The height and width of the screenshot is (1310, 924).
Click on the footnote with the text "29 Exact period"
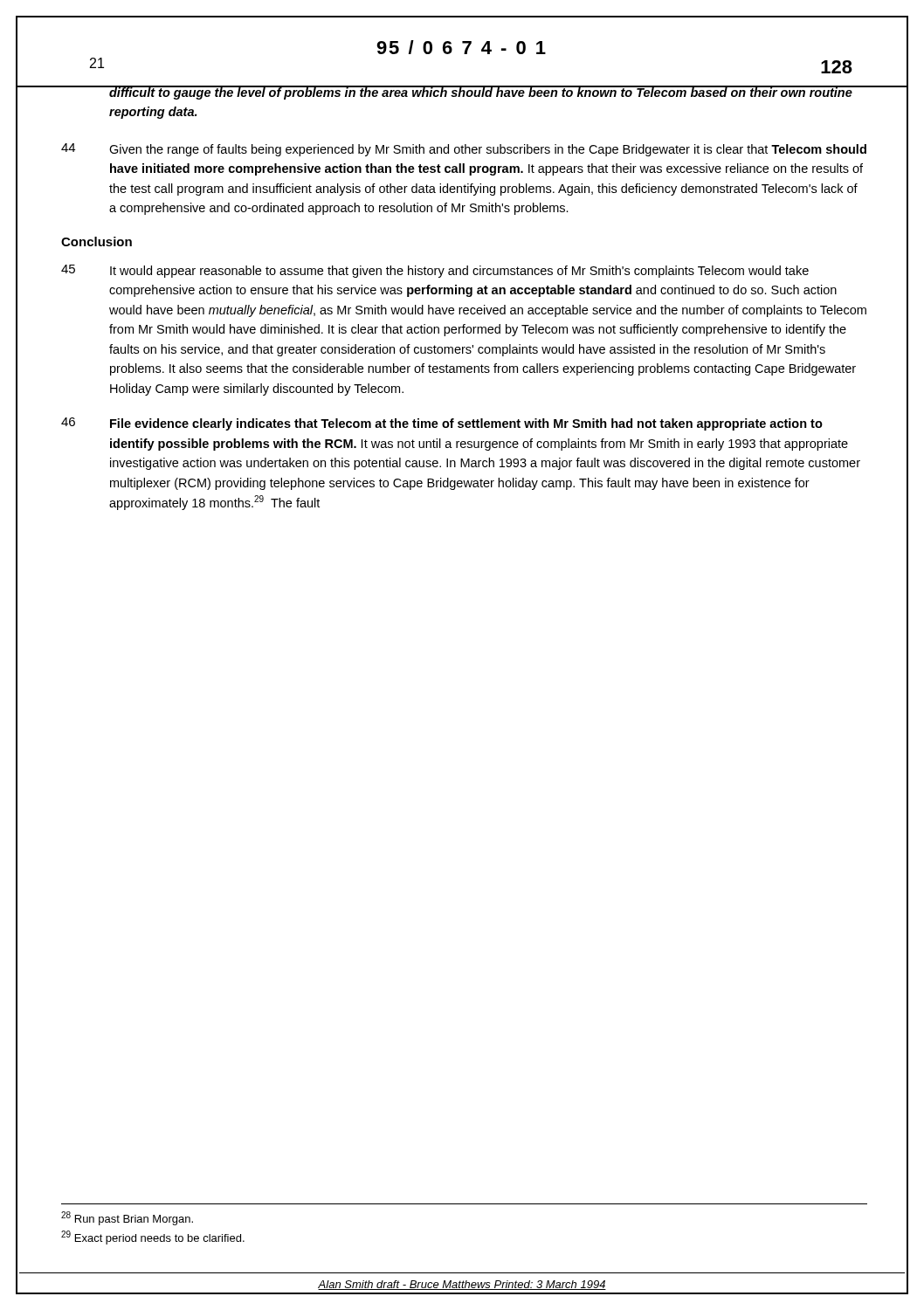[153, 1238]
